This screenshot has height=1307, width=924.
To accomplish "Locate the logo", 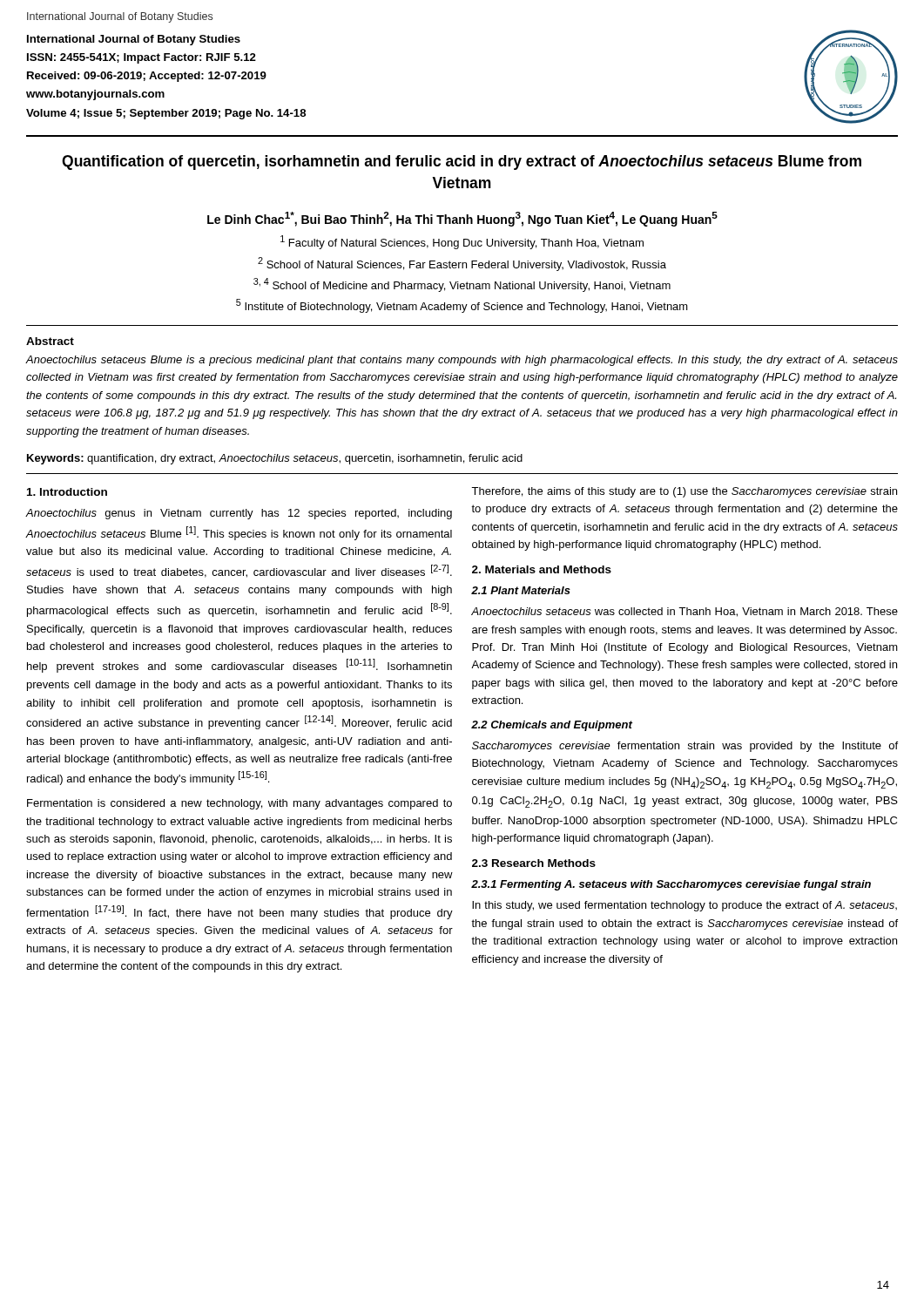I will (851, 78).
